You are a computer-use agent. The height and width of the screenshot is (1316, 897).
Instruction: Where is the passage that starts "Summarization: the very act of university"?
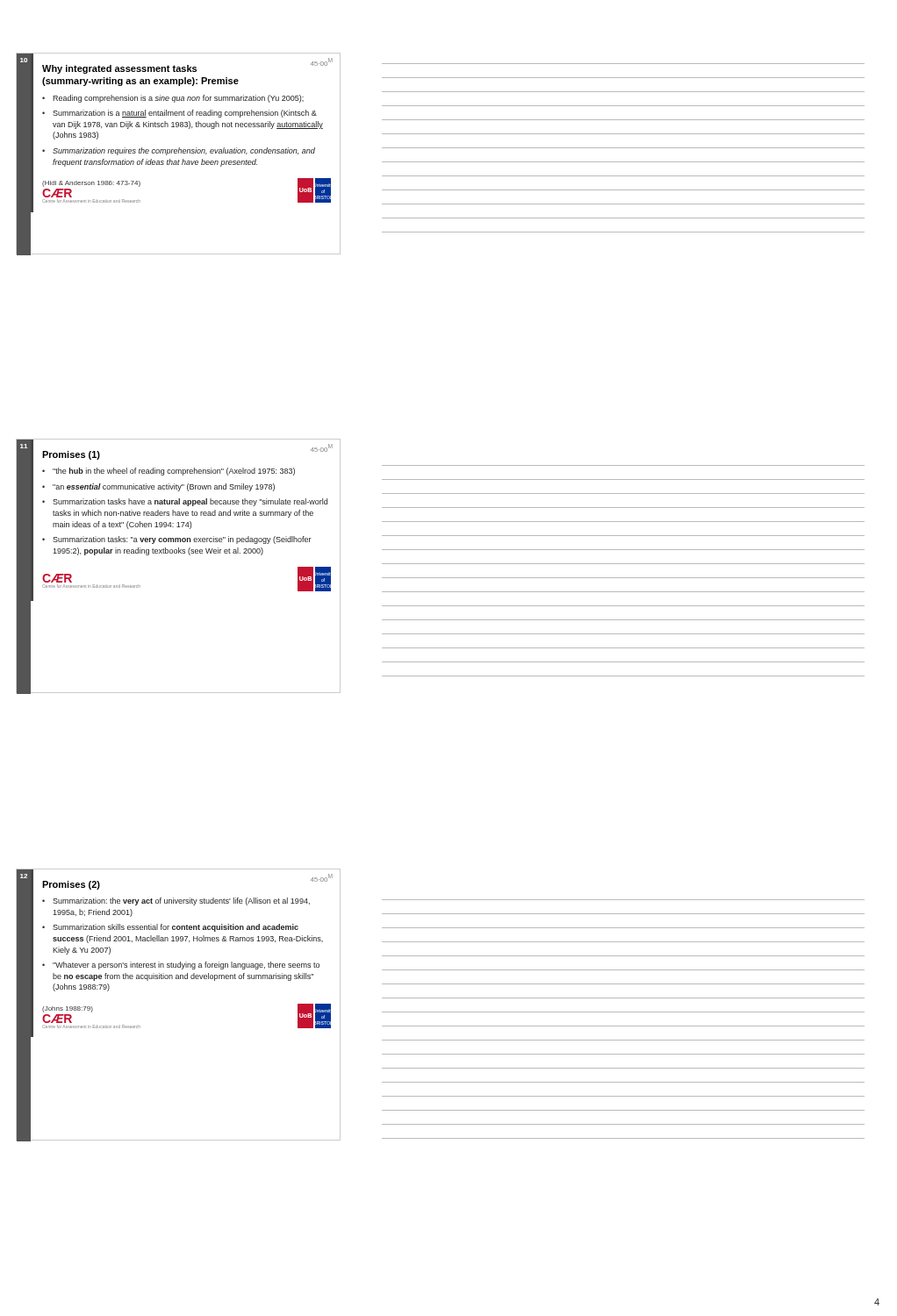pyautogui.click(x=181, y=907)
